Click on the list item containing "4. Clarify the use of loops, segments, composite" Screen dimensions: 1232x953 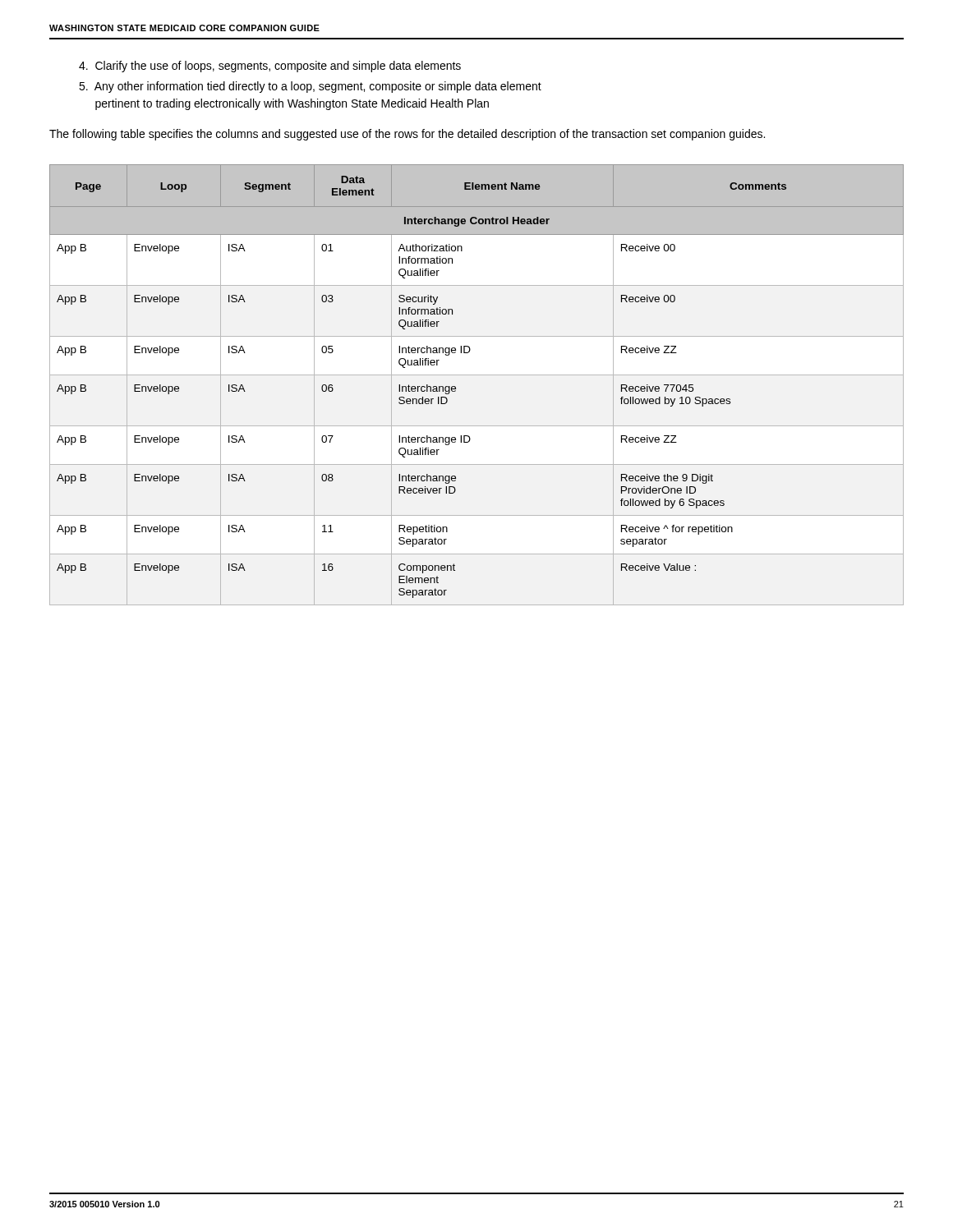coord(270,66)
